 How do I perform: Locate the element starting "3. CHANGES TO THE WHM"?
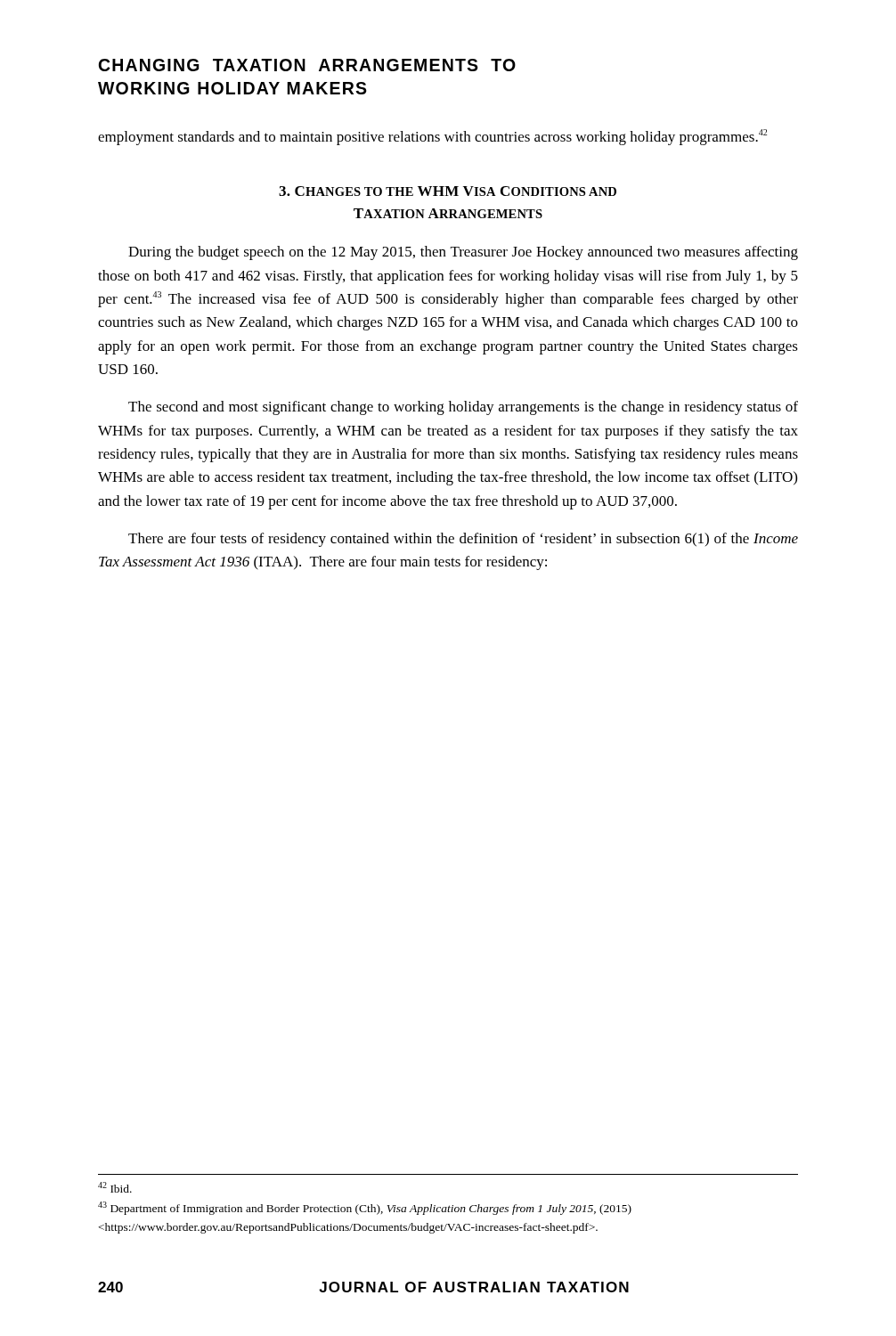[x=448, y=202]
